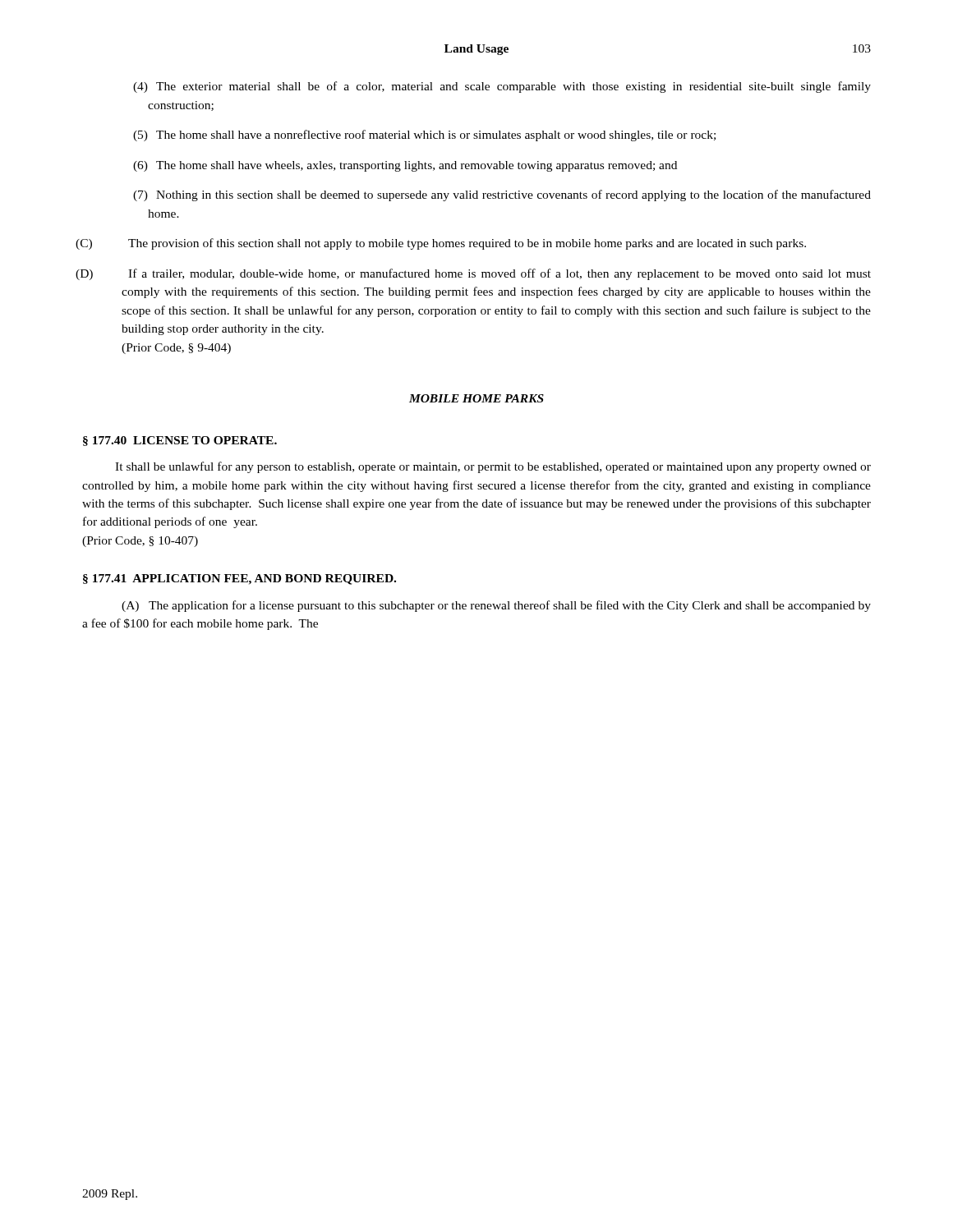The image size is (953, 1232).
Task: Find the passage starting "§ 177.41 APPLICATION FEE, AND BOND REQUIRED."
Action: click(x=239, y=578)
